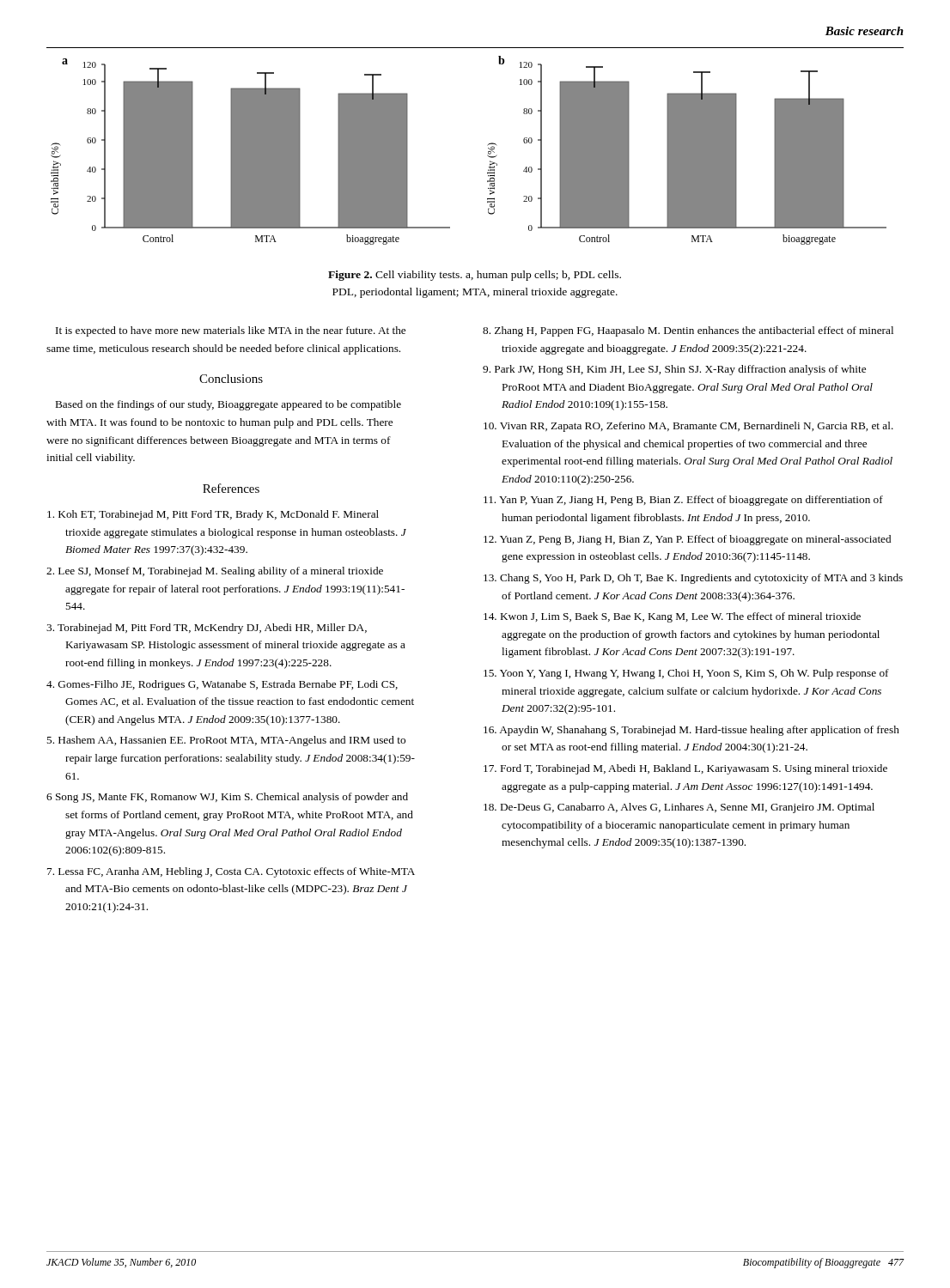Select the list item that reads "16. Apaydin W, Shanahang S,"
This screenshot has width=950, height=1288.
(691, 738)
